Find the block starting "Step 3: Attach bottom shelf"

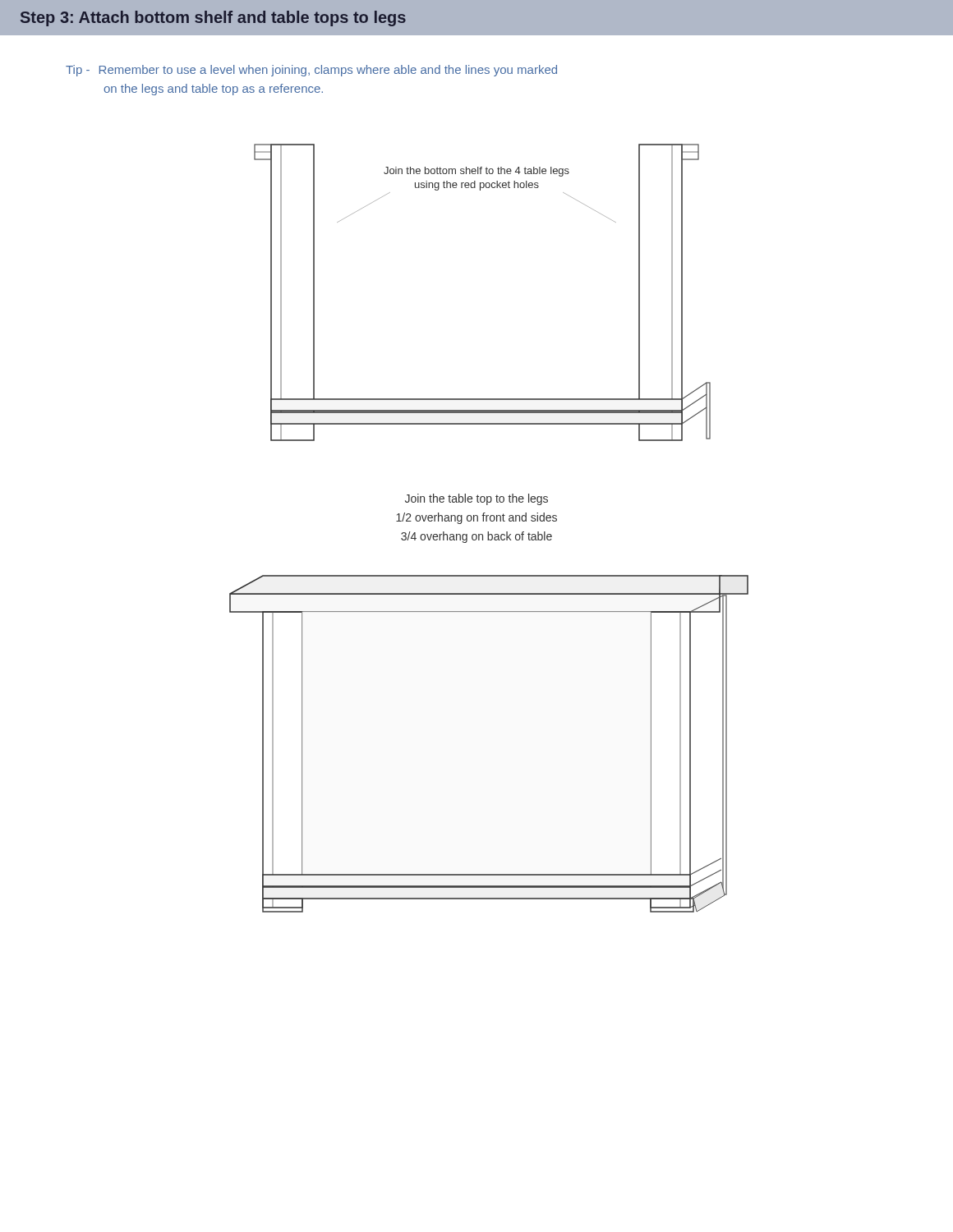point(213,17)
